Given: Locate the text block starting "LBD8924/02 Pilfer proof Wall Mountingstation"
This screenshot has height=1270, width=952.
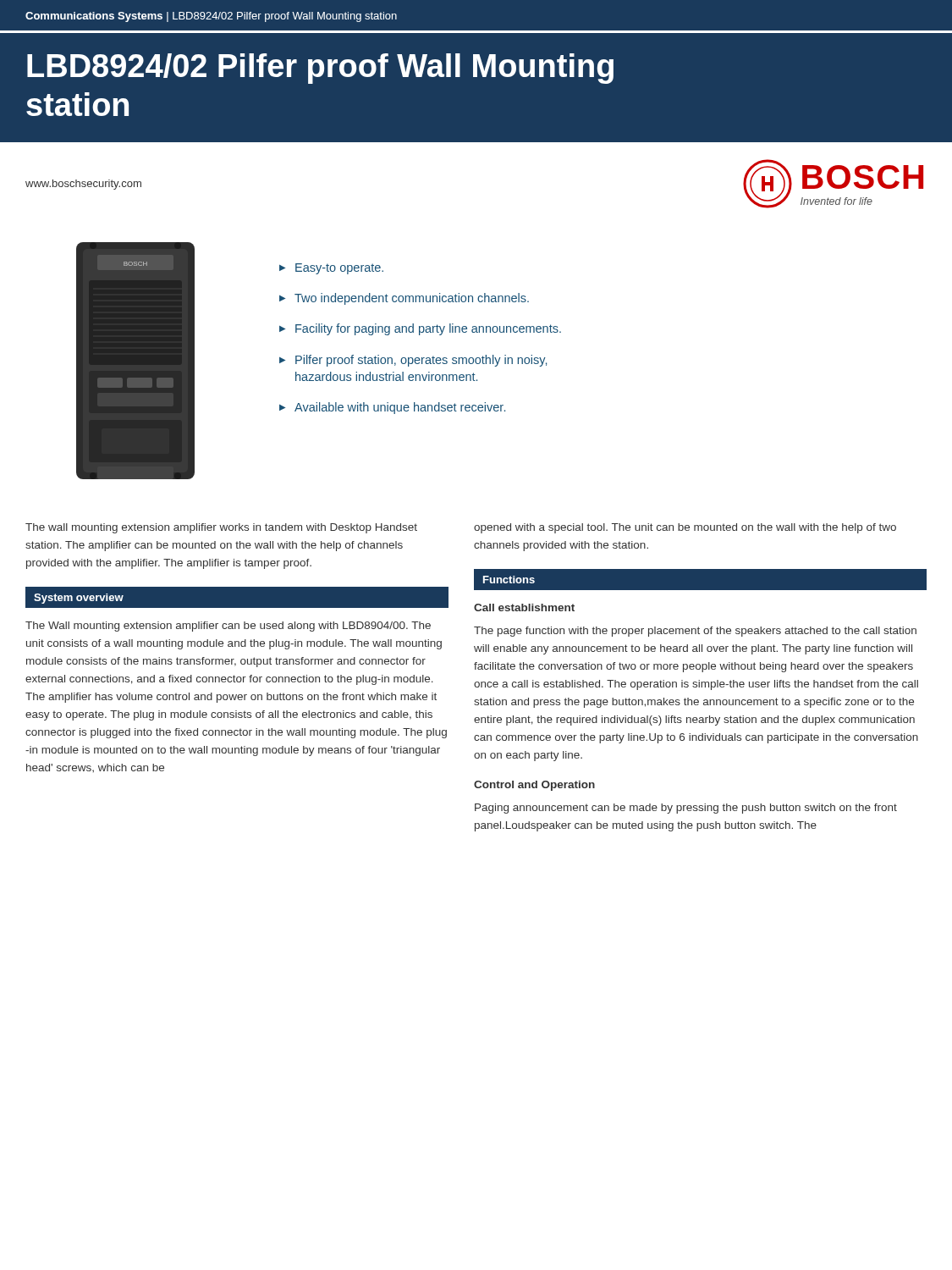Looking at the screenshot, I should (x=476, y=86).
